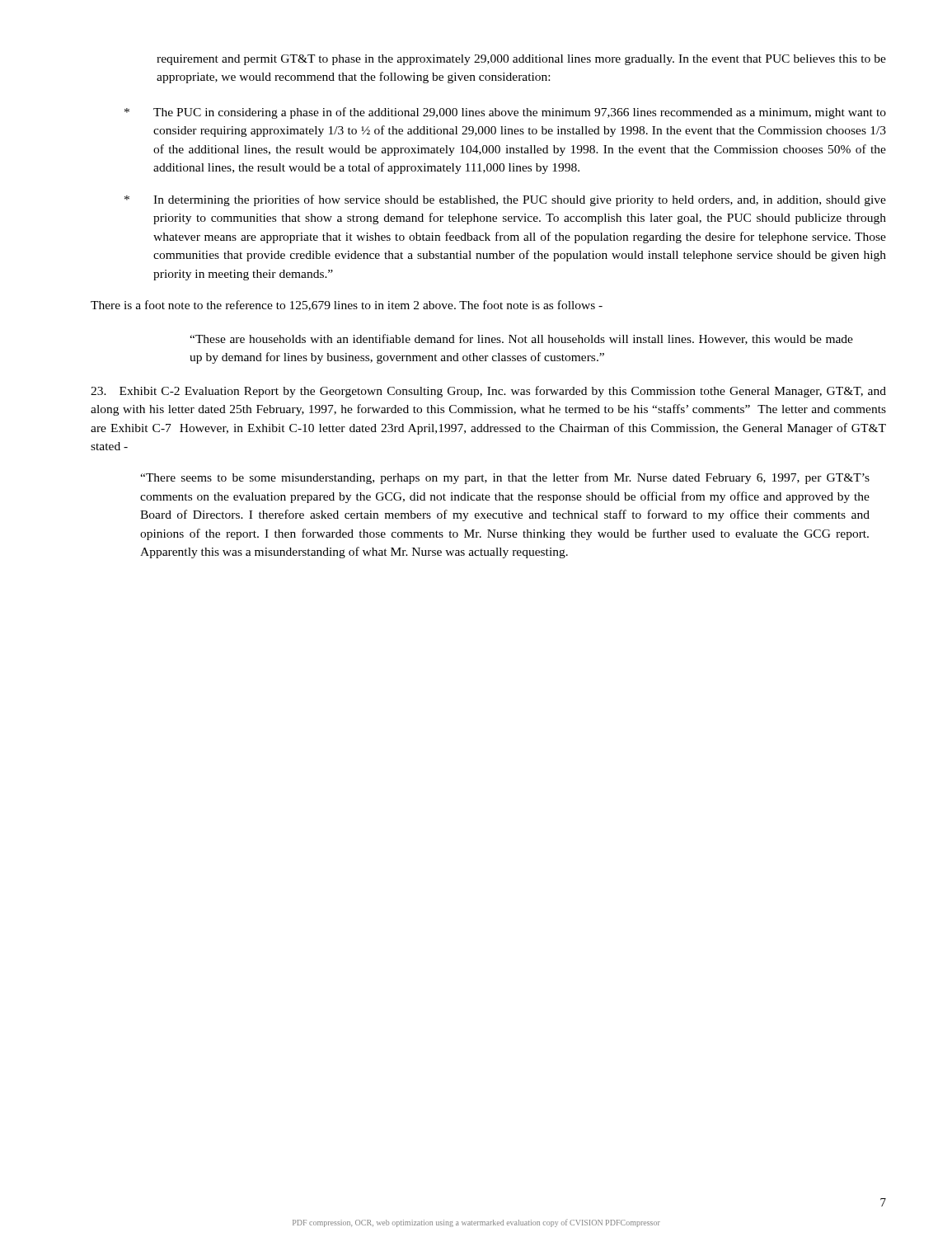Point to the text starting "“These are households with an identifiable"
Image resolution: width=952 pixels, height=1237 pixels.
click(521, 348)
